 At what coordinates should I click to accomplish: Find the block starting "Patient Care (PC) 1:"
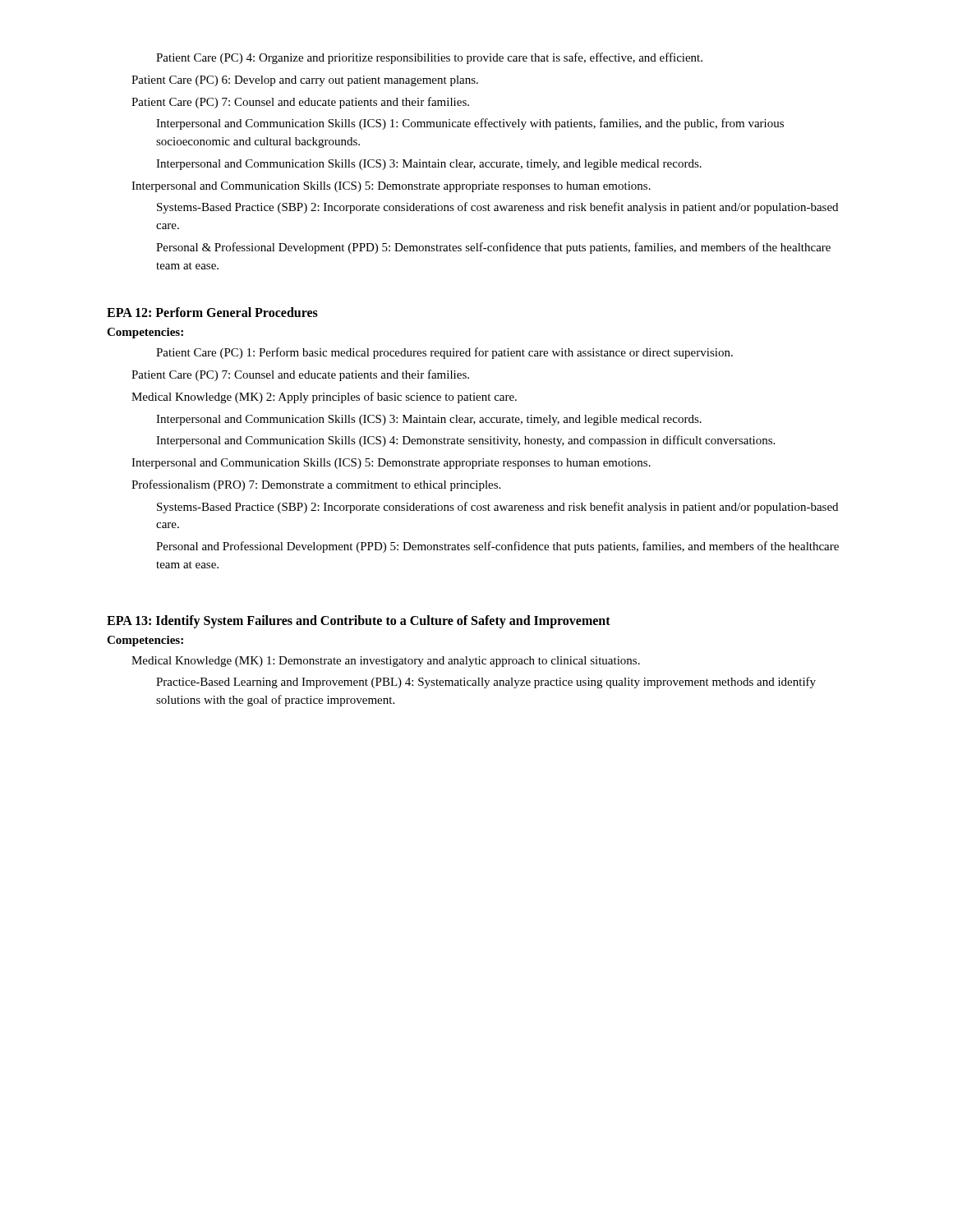501,353
